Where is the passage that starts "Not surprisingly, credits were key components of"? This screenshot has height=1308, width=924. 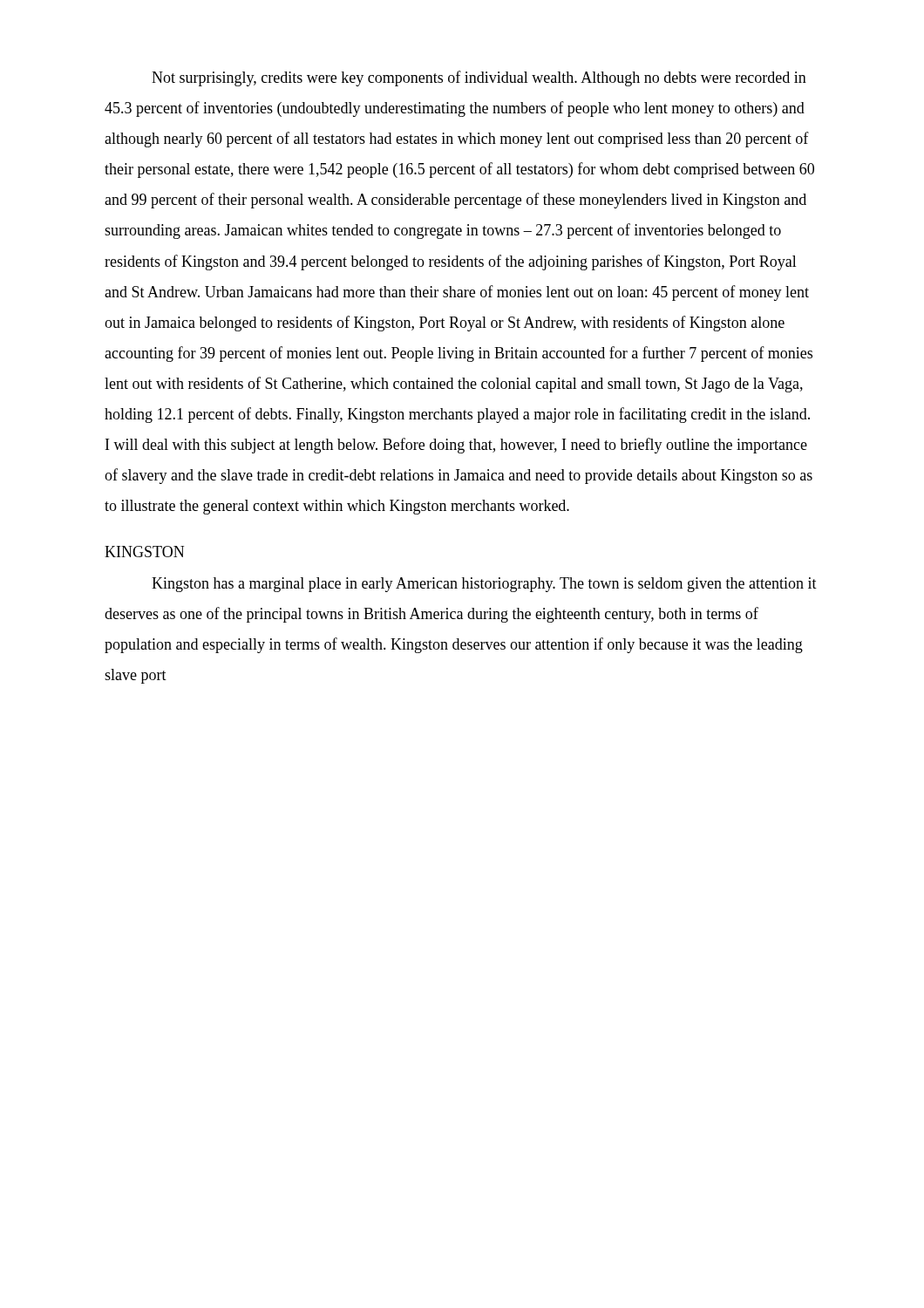tap(462, 292)
